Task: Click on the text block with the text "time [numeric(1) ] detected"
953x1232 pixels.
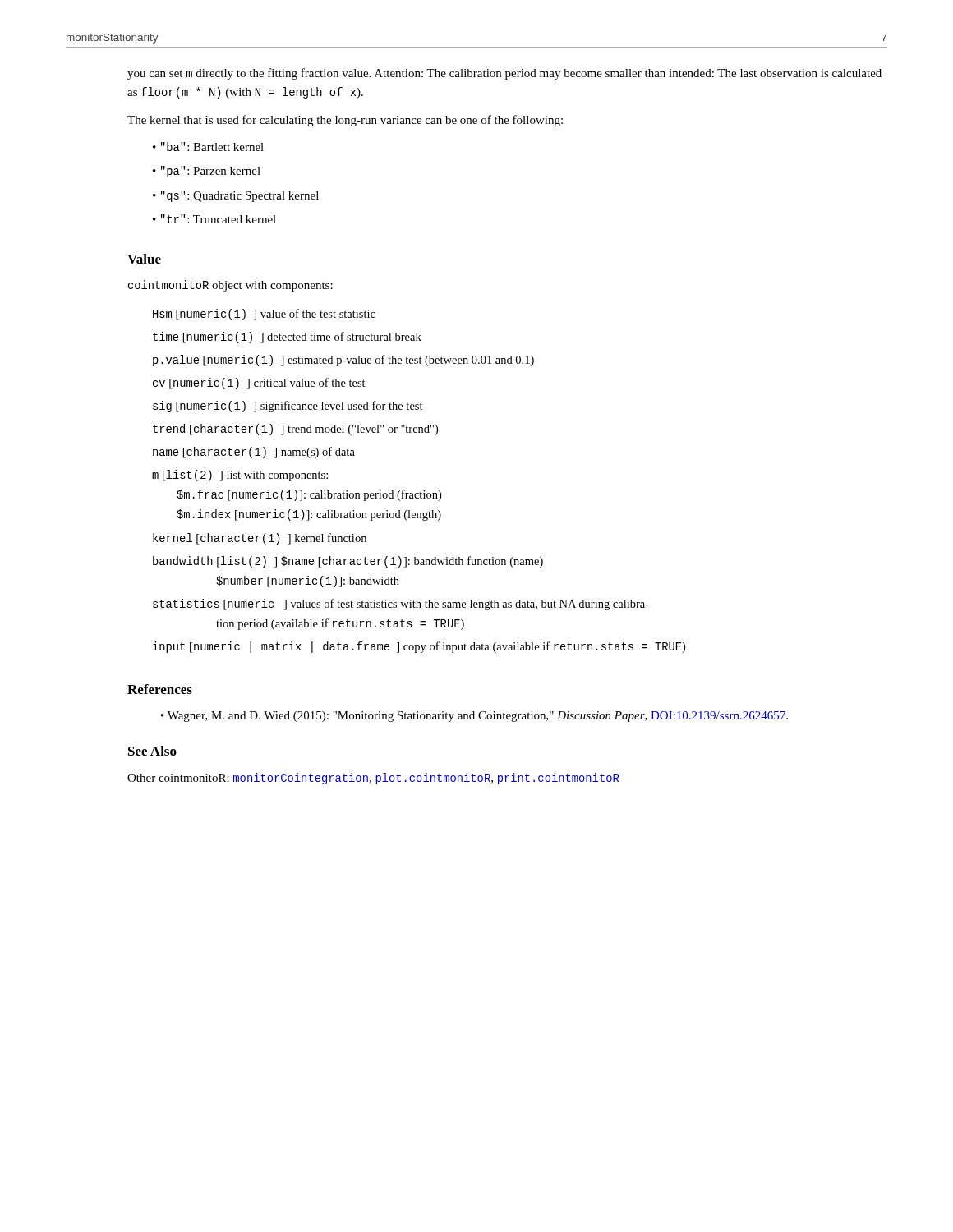Action: [x=287, y=337]
